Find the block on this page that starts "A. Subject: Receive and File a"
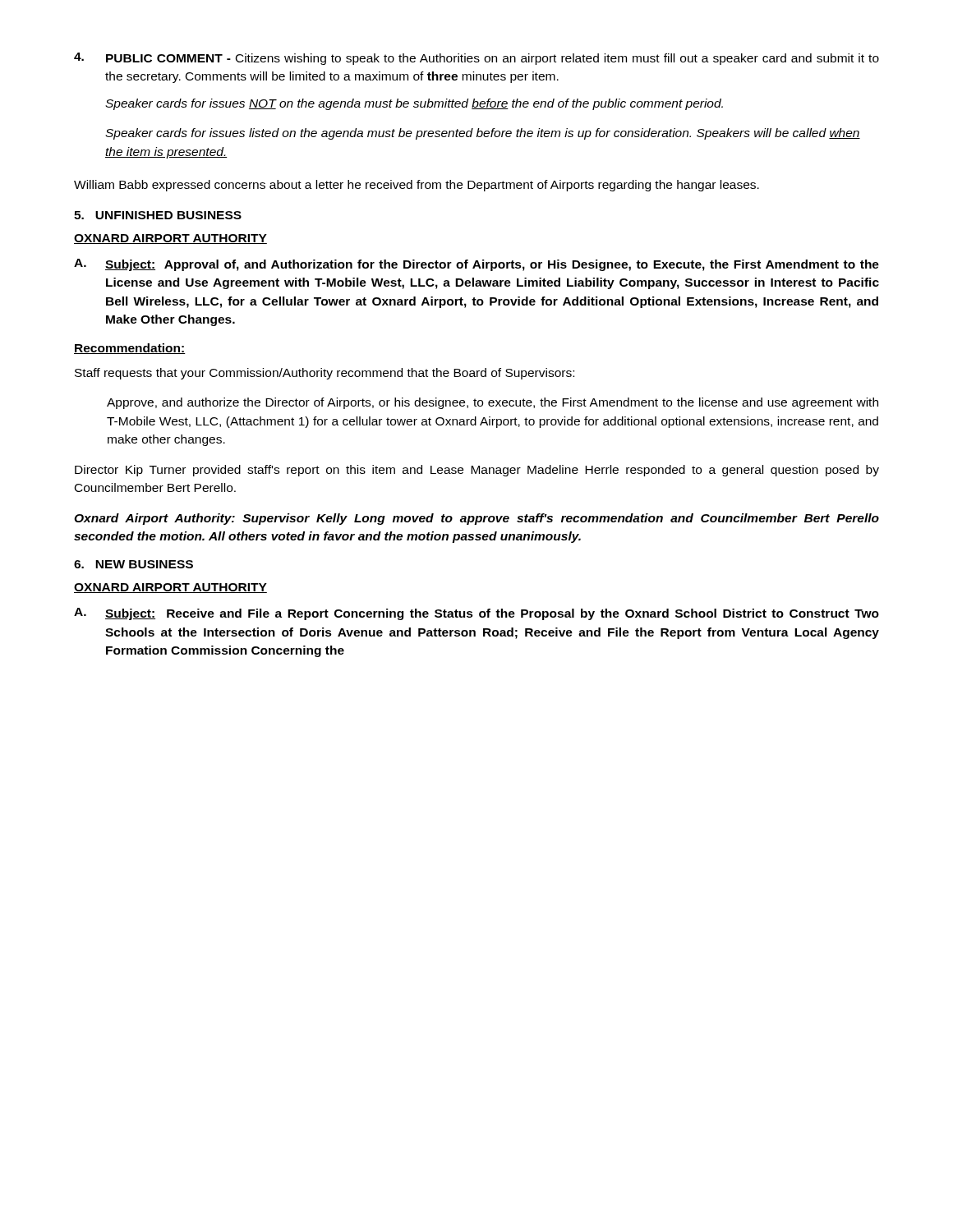 pyautogui.click(x=476, y=633)
